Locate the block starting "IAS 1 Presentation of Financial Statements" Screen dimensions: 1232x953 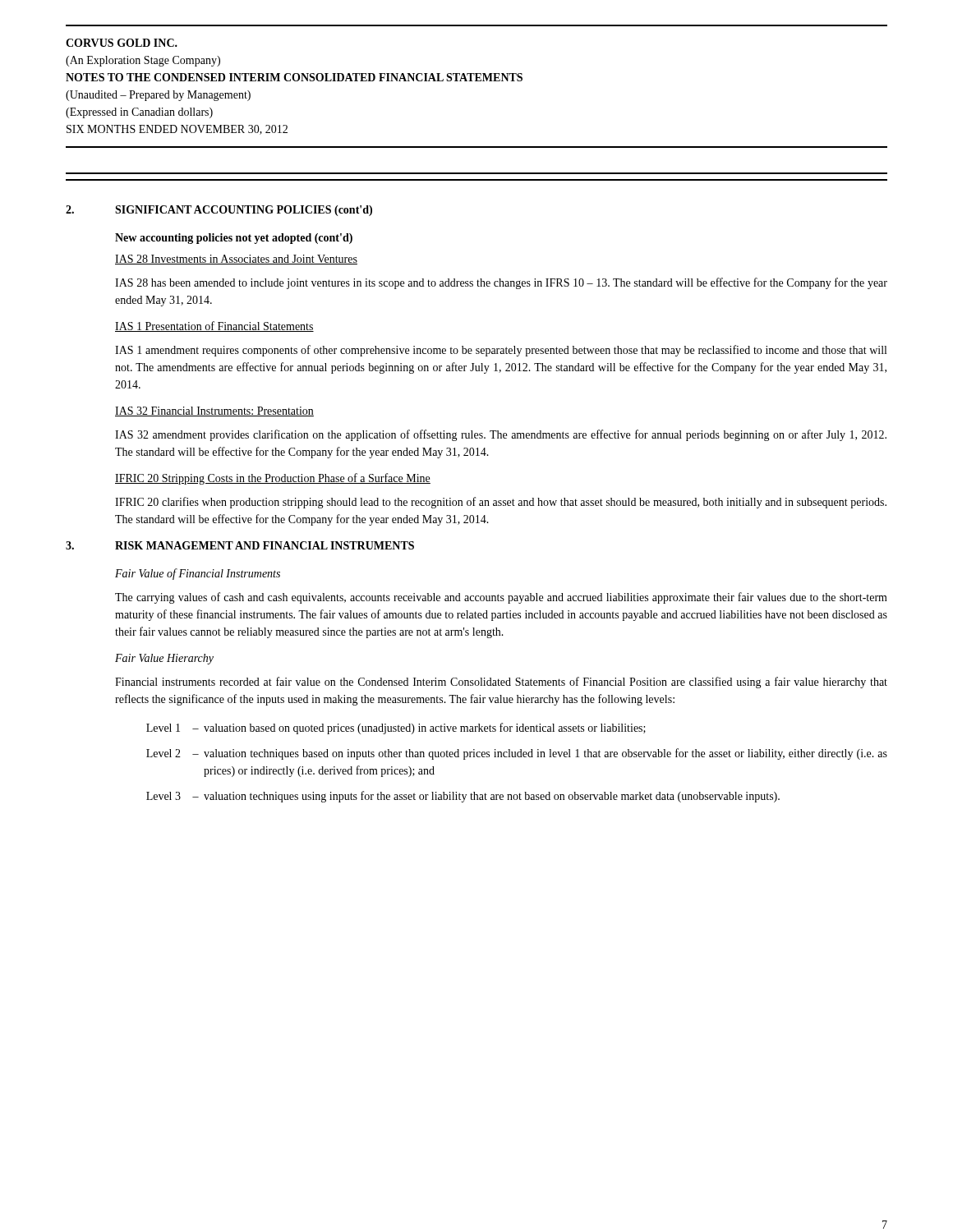click(214, 326)
